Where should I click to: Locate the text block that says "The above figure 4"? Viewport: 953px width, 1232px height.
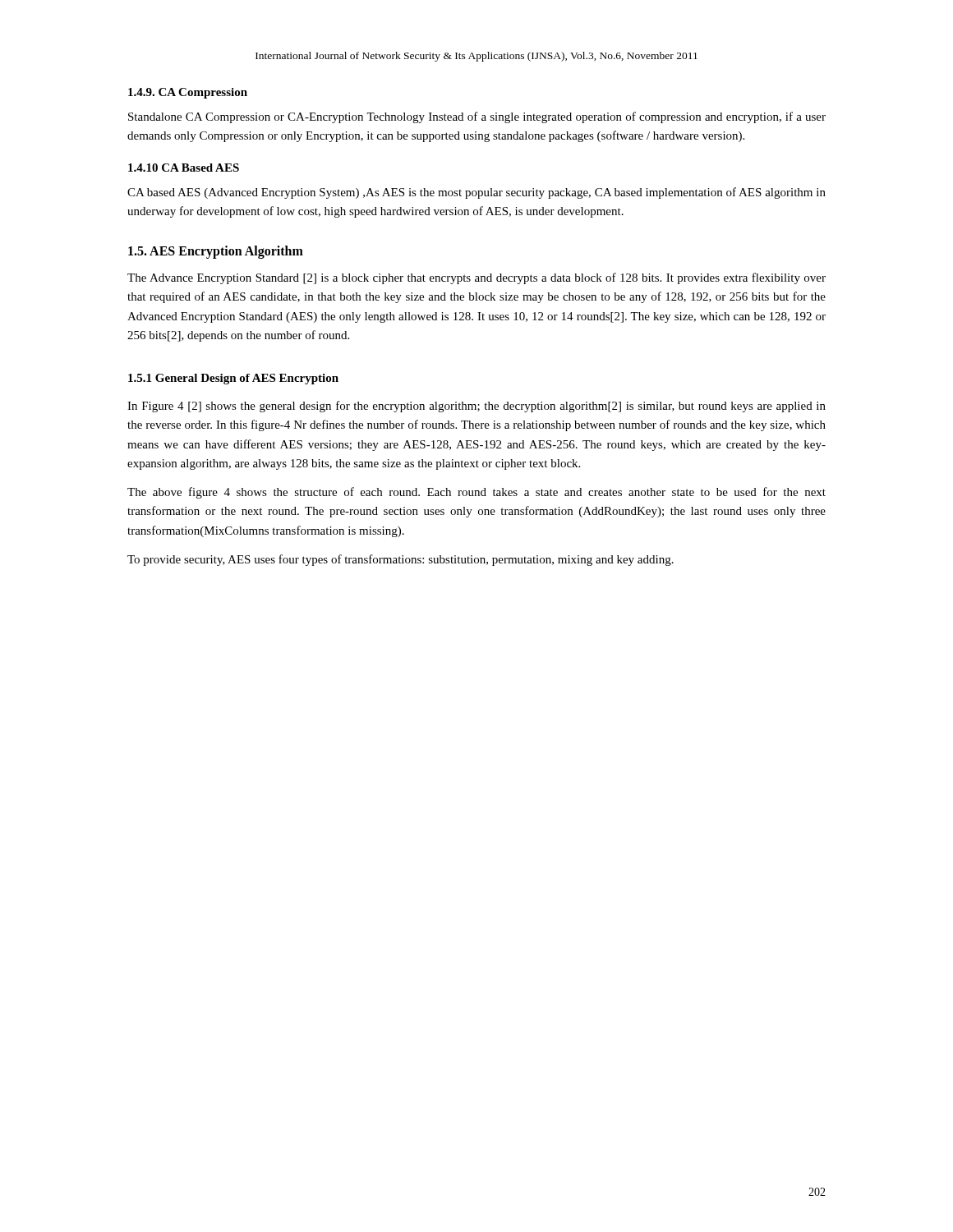(x=476, y=511)
